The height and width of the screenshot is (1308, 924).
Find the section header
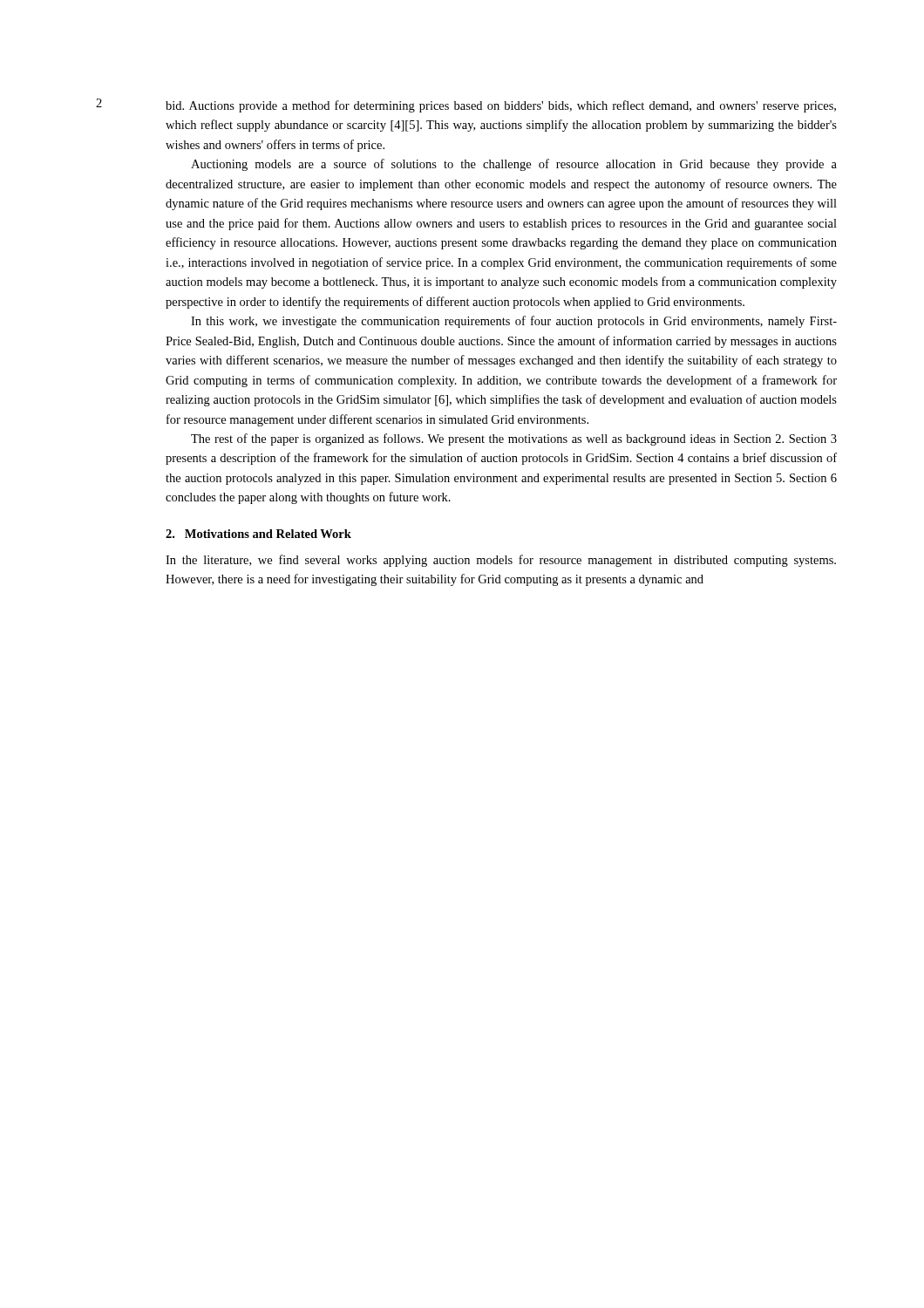coord(258,534)
